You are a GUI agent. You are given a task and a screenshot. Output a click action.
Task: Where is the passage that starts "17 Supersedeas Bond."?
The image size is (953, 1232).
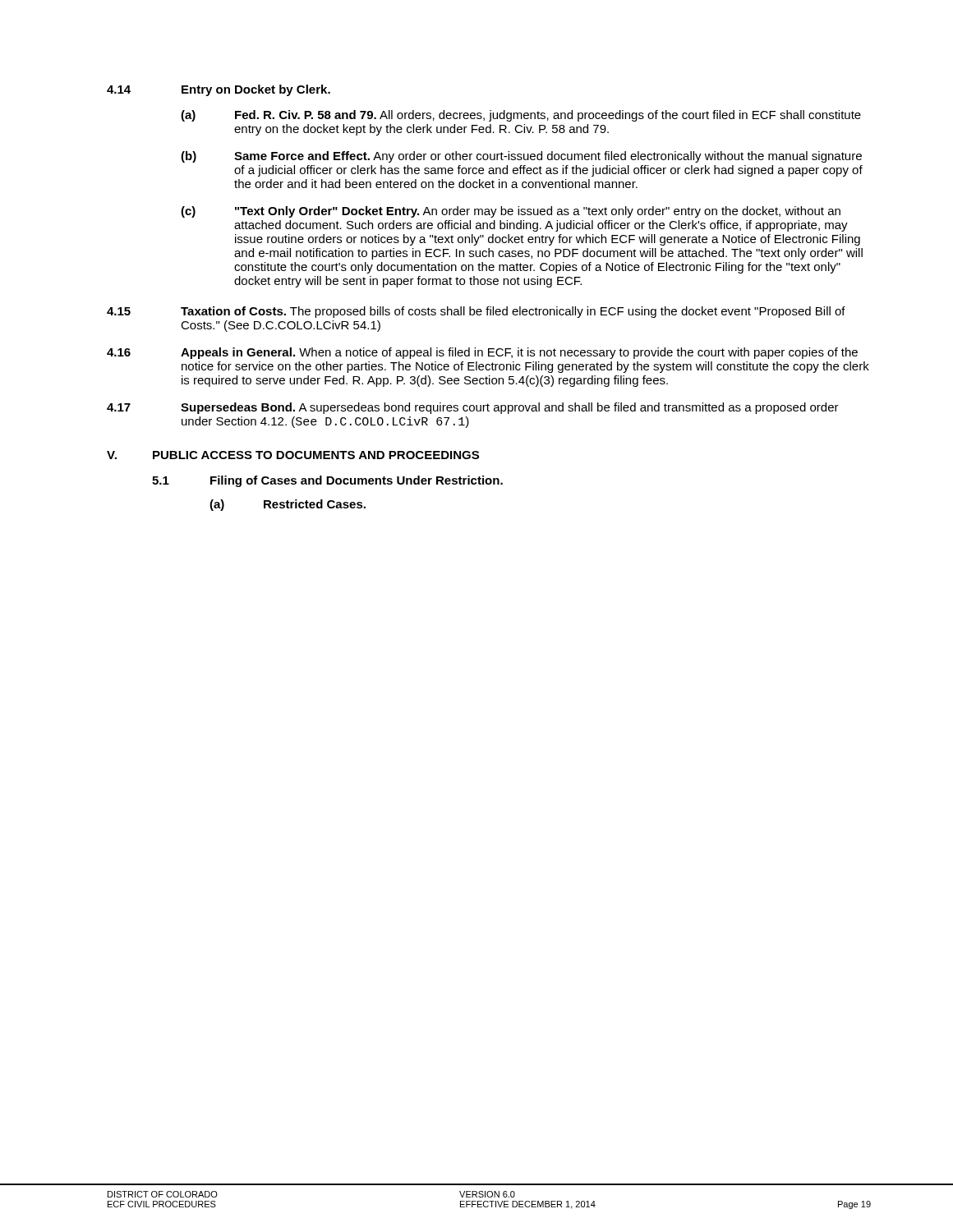(489, 415)
